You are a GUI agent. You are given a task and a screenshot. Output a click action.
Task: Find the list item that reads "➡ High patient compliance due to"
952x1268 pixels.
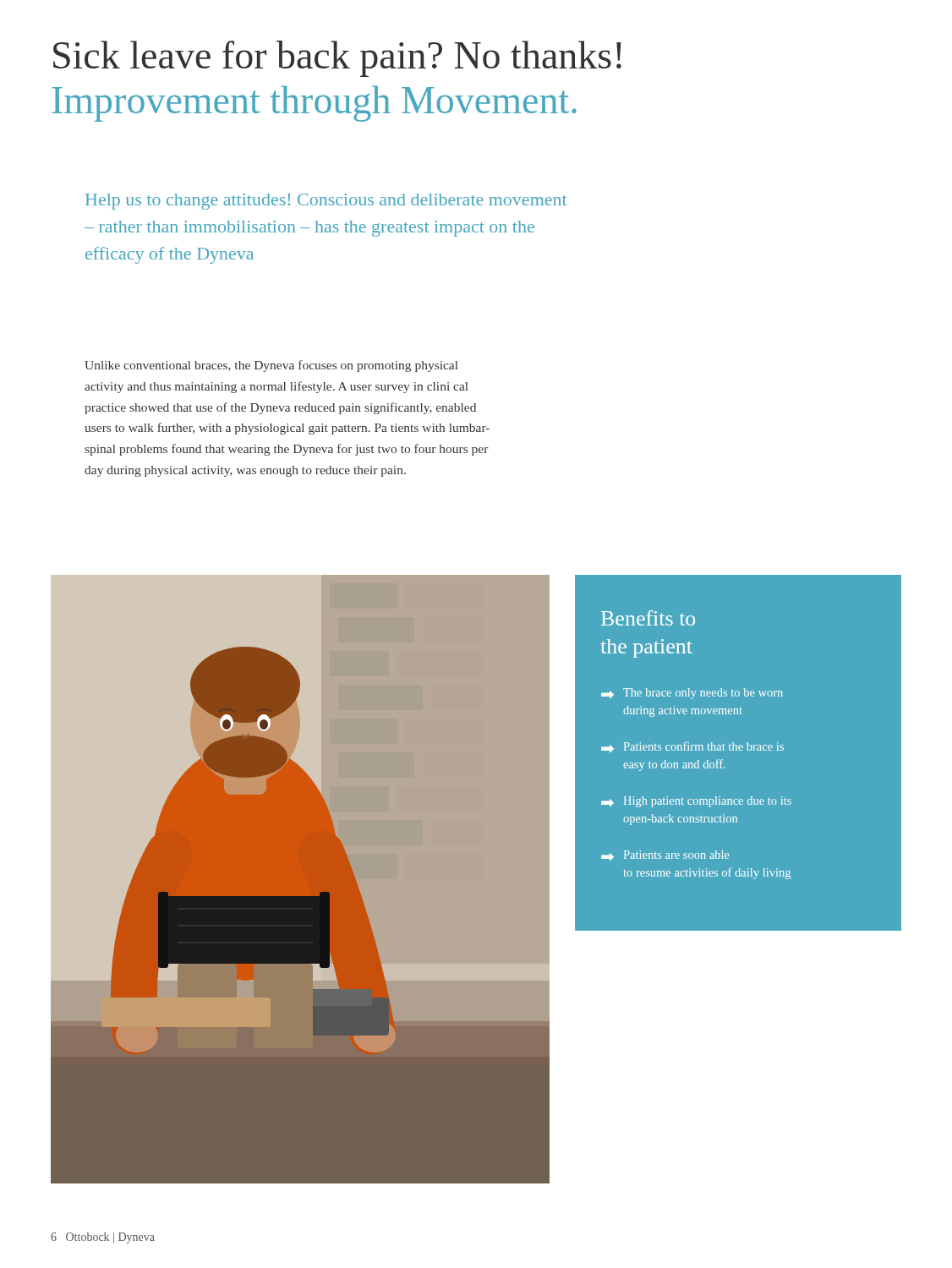(x=696, y=810)
